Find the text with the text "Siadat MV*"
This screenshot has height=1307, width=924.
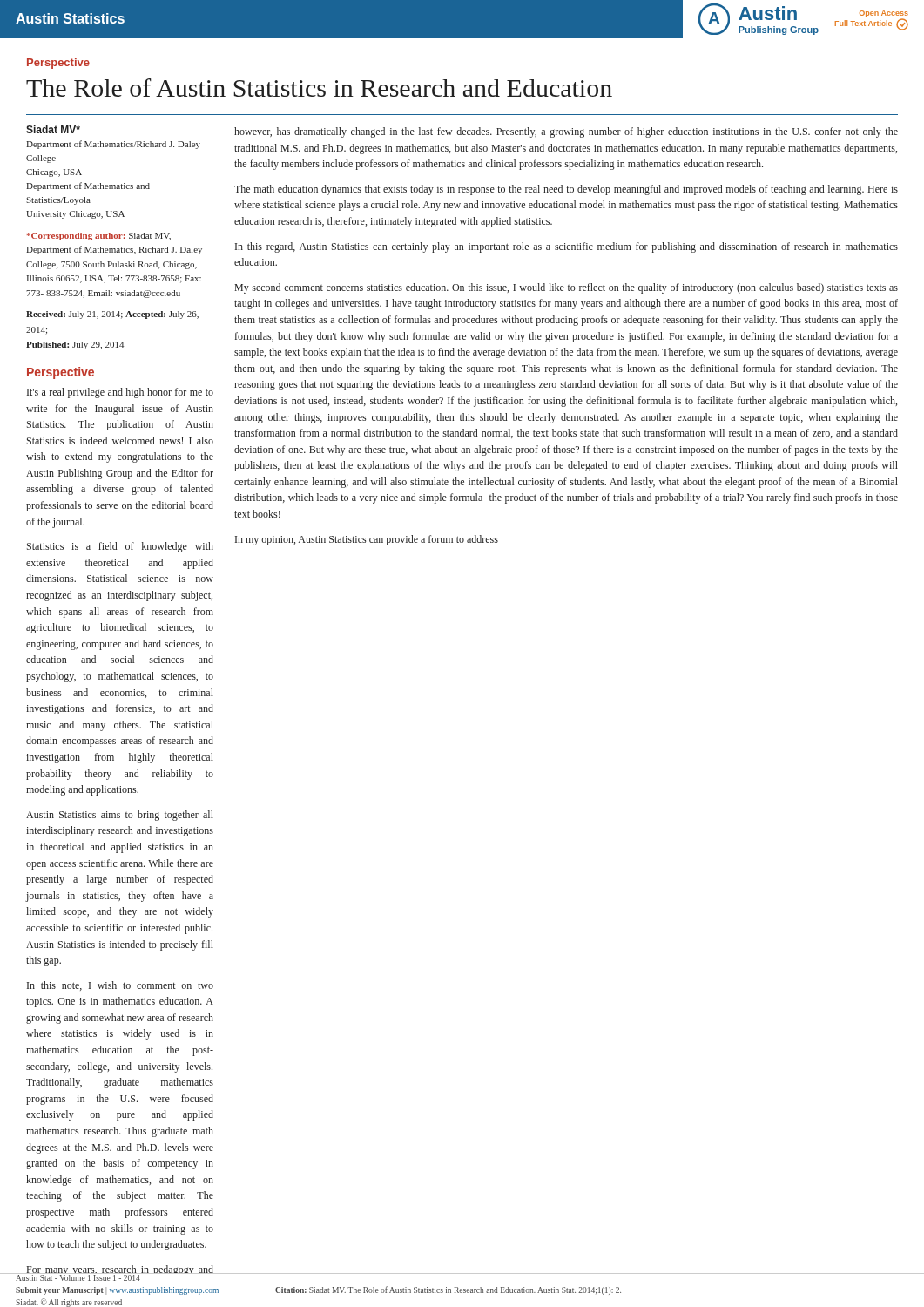tap(53, 130)
